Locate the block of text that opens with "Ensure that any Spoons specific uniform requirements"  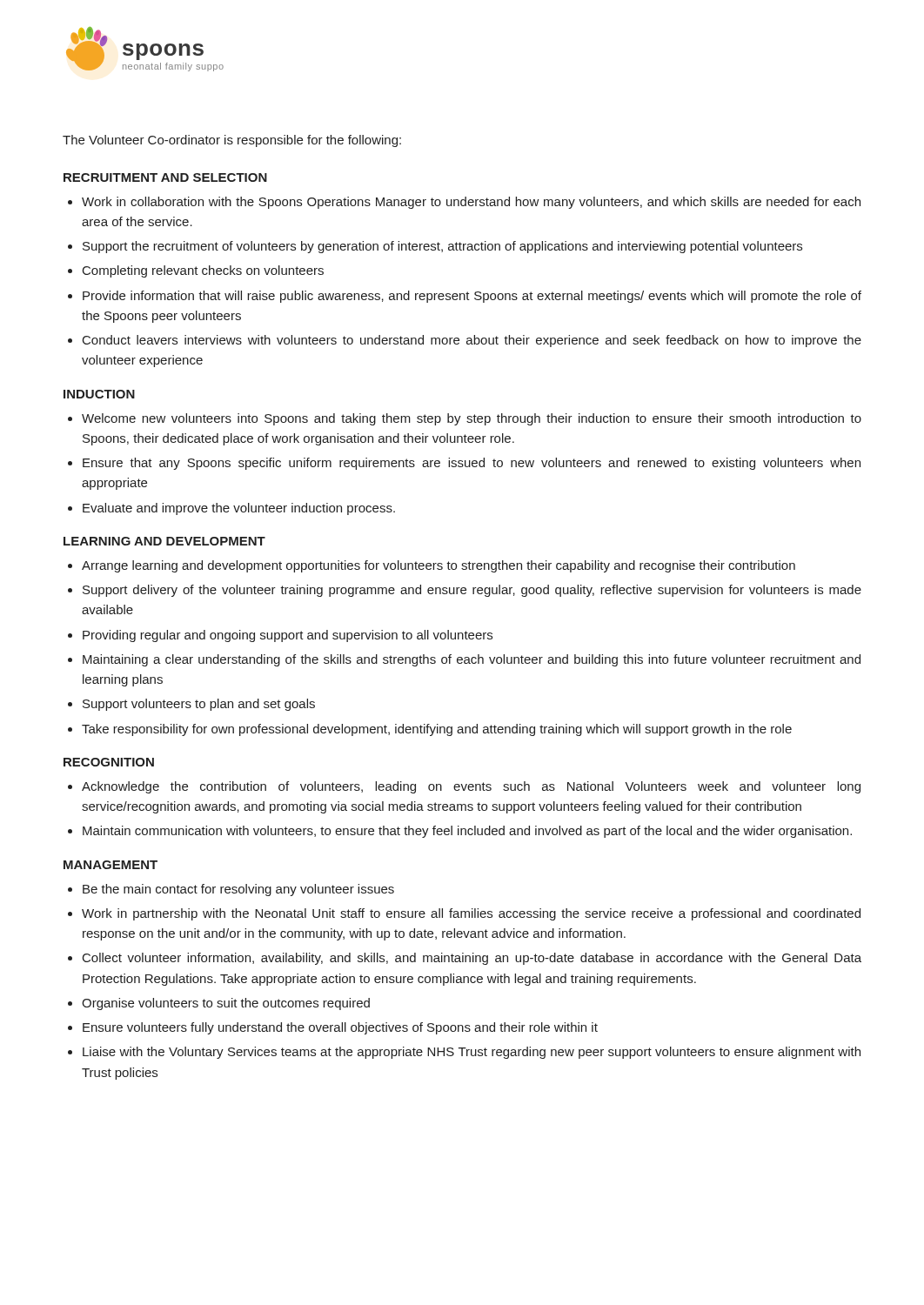pos(472,473)
